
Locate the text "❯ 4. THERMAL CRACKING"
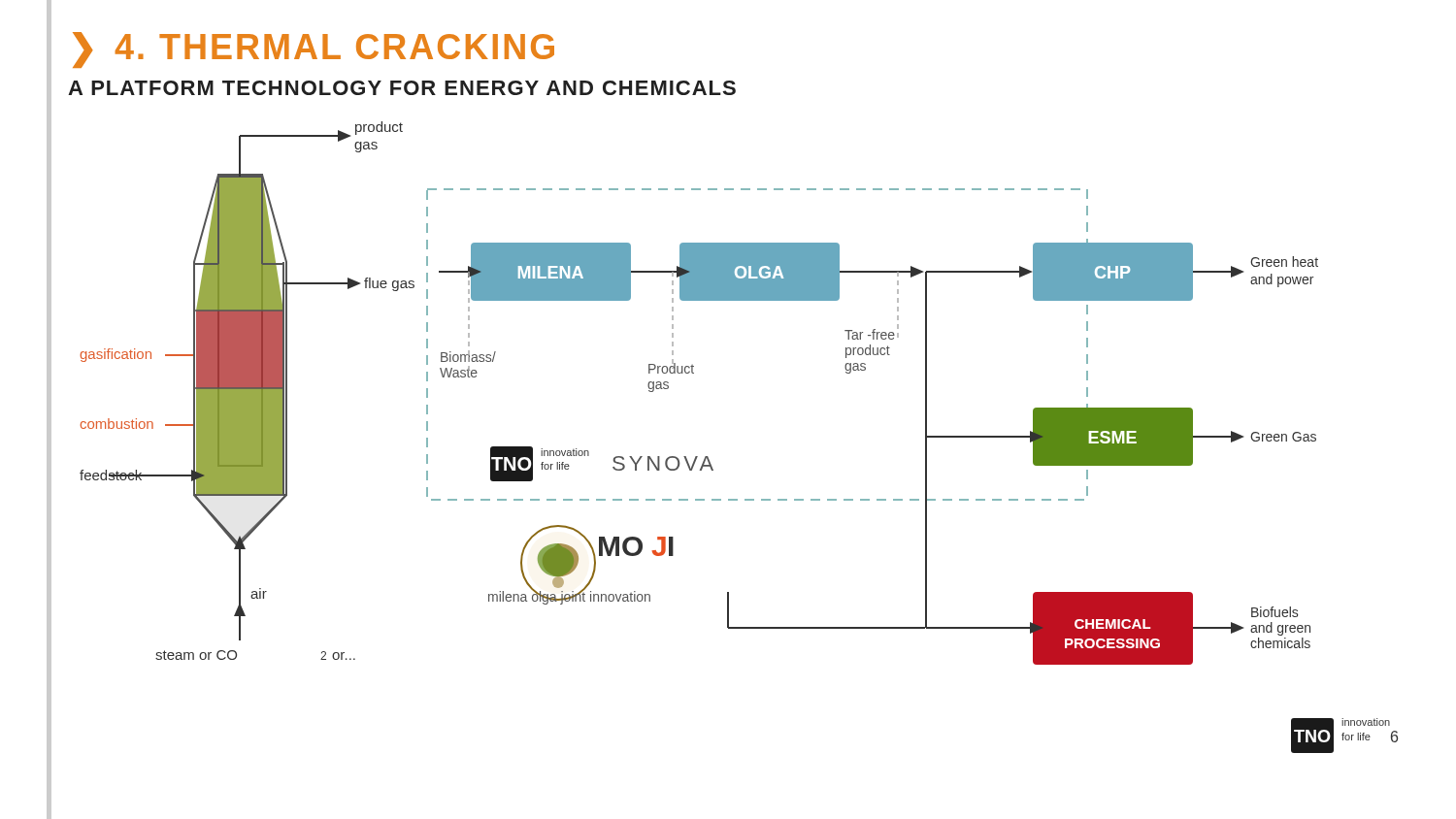[x=313, y=47]
